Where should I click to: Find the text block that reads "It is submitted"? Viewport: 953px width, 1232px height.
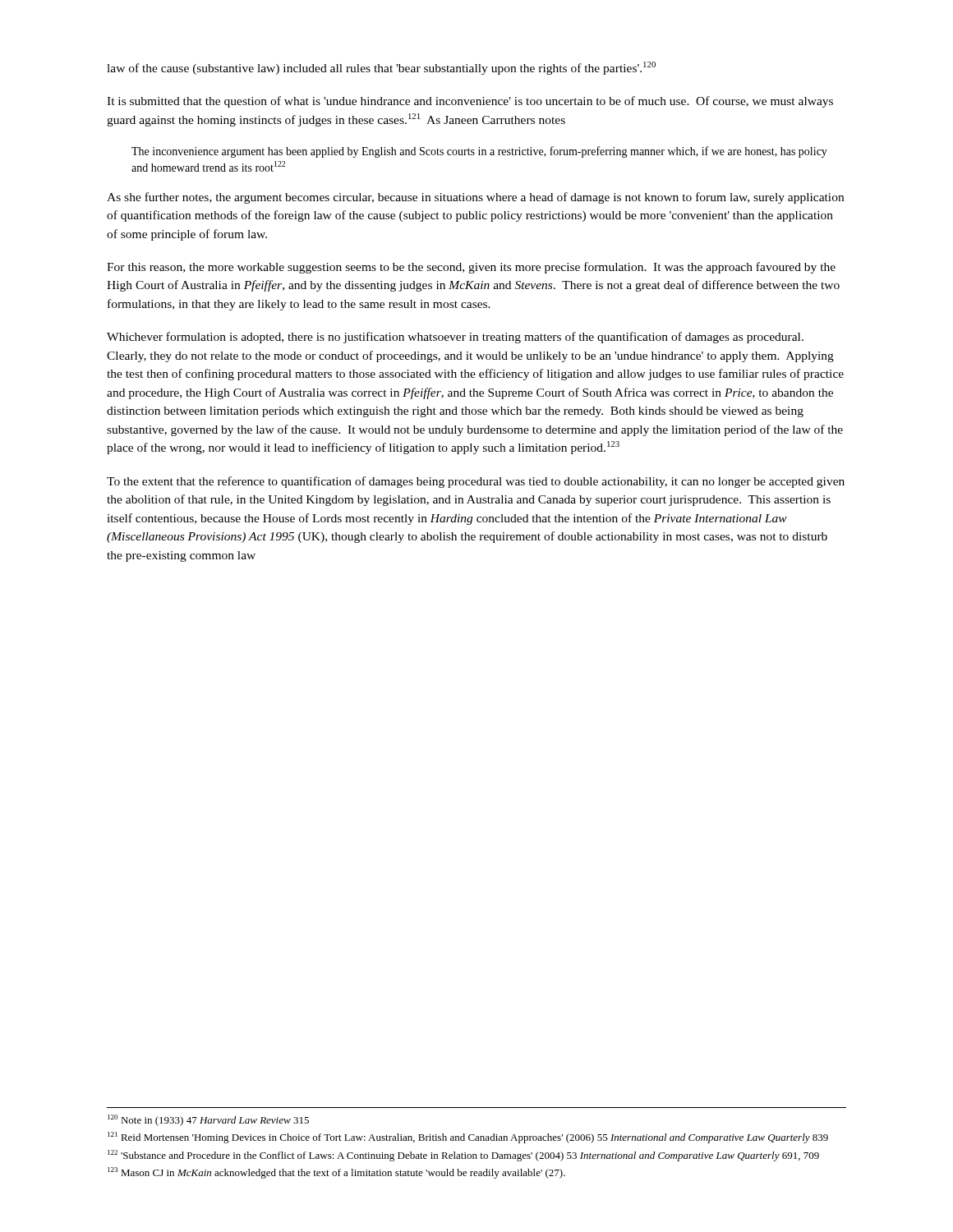(470, 110)
